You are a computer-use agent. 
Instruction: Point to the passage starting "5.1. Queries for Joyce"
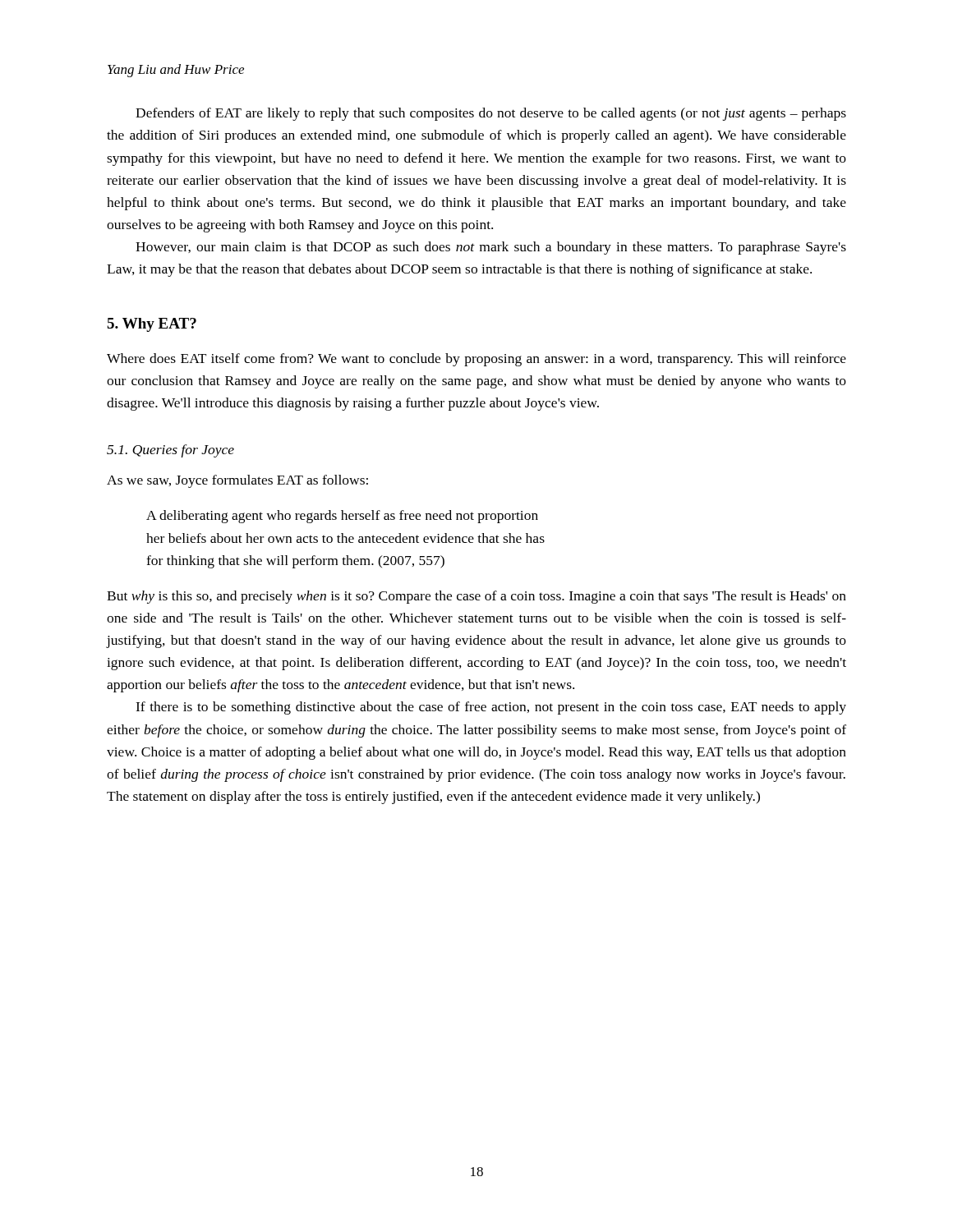[x=170, y=449]
